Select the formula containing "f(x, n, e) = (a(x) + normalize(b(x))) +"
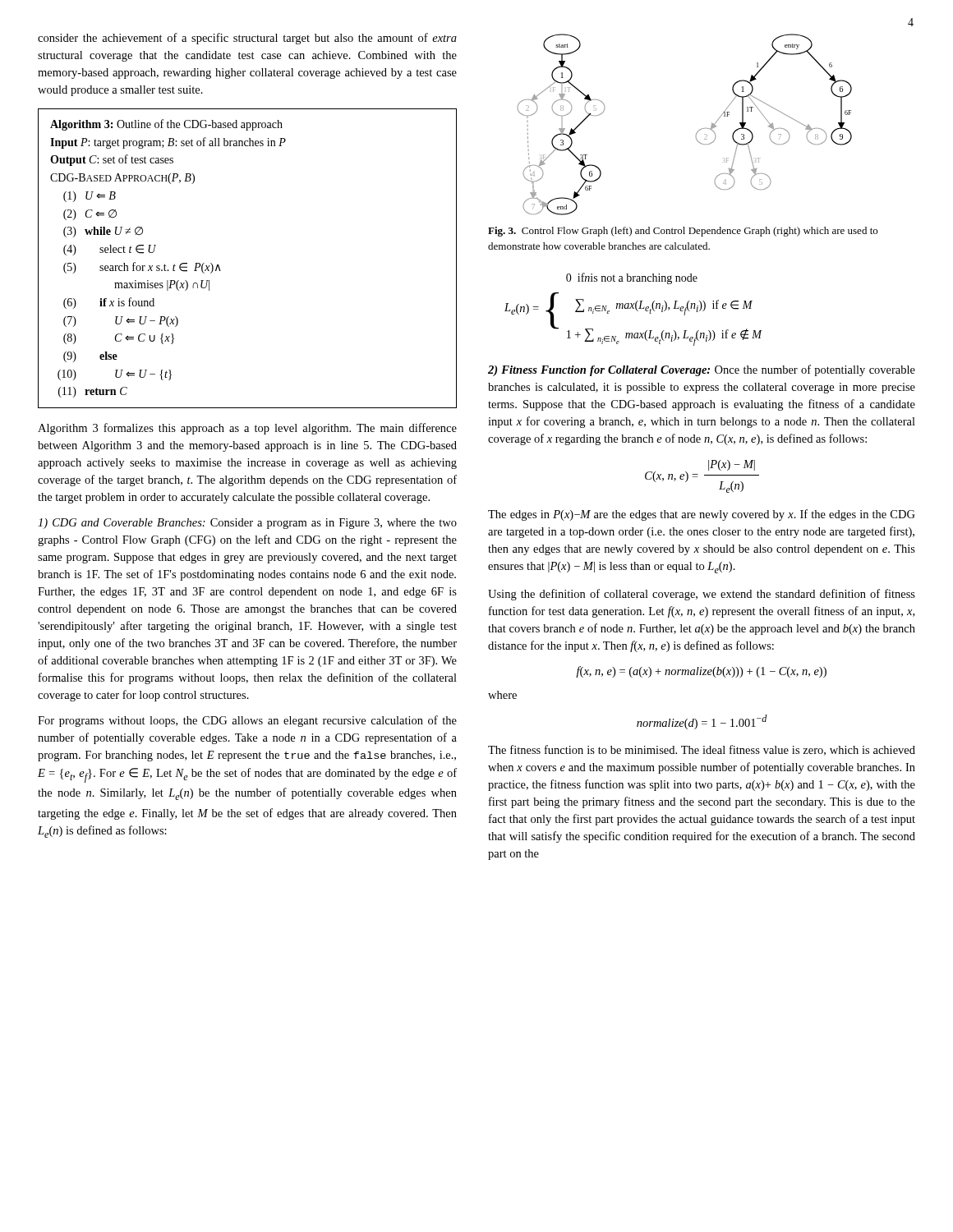Image resolution: width=953 pixels, height=1232 pixels. (x=702, y=671)
